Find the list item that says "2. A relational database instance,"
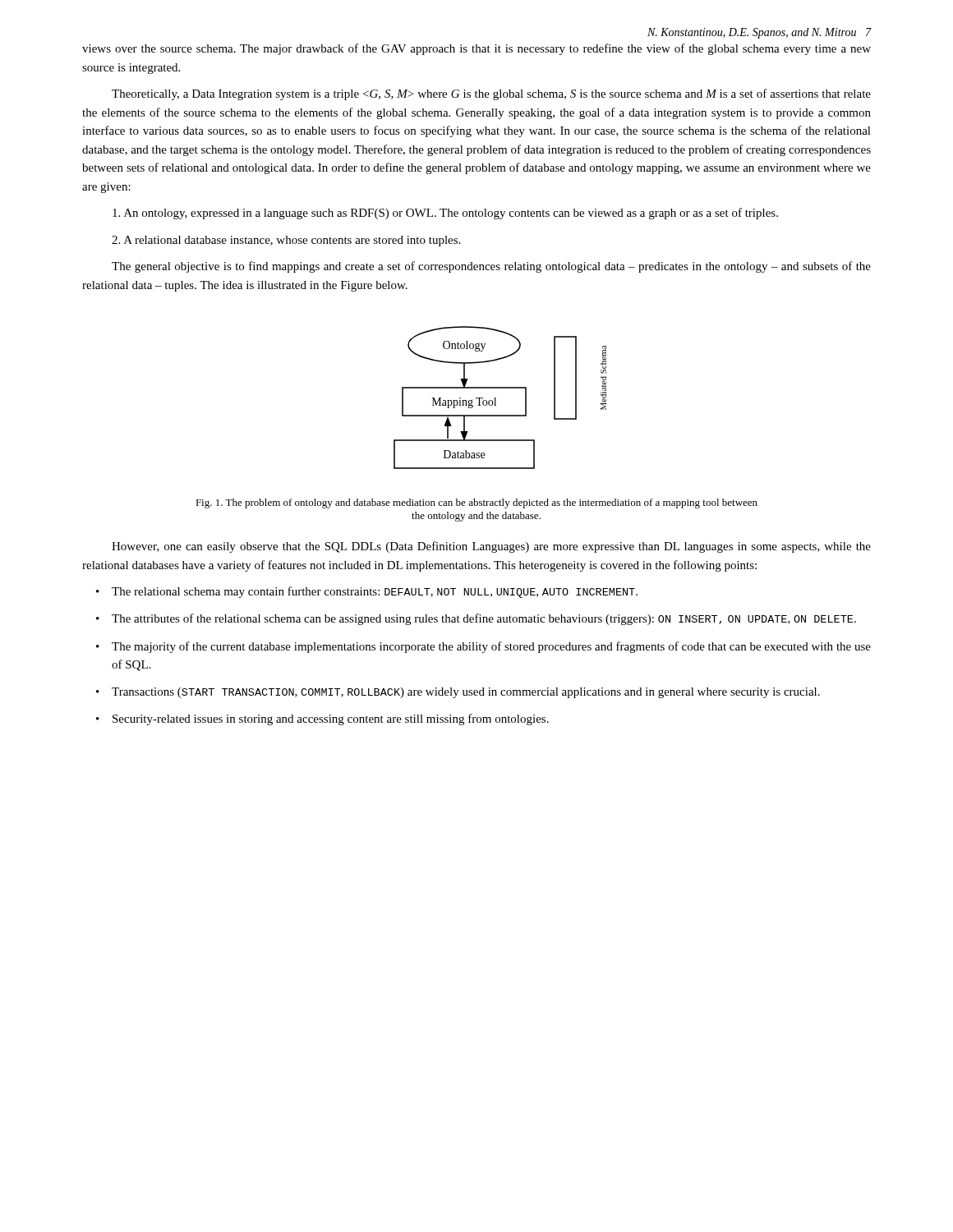Image resolution: width=953 pixels, height=1232 pixels. click(286, 241)
